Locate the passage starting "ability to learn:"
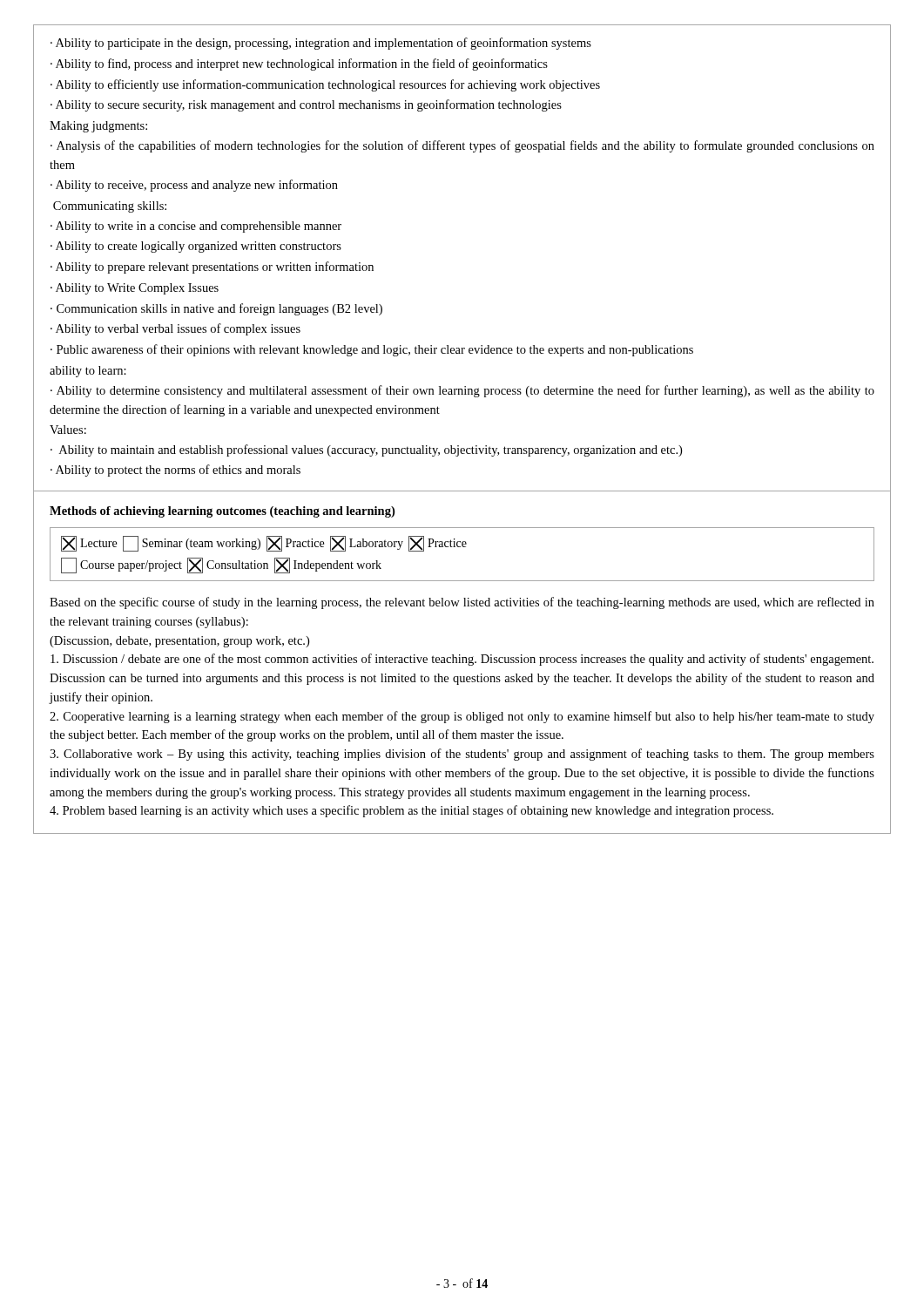 88,372
